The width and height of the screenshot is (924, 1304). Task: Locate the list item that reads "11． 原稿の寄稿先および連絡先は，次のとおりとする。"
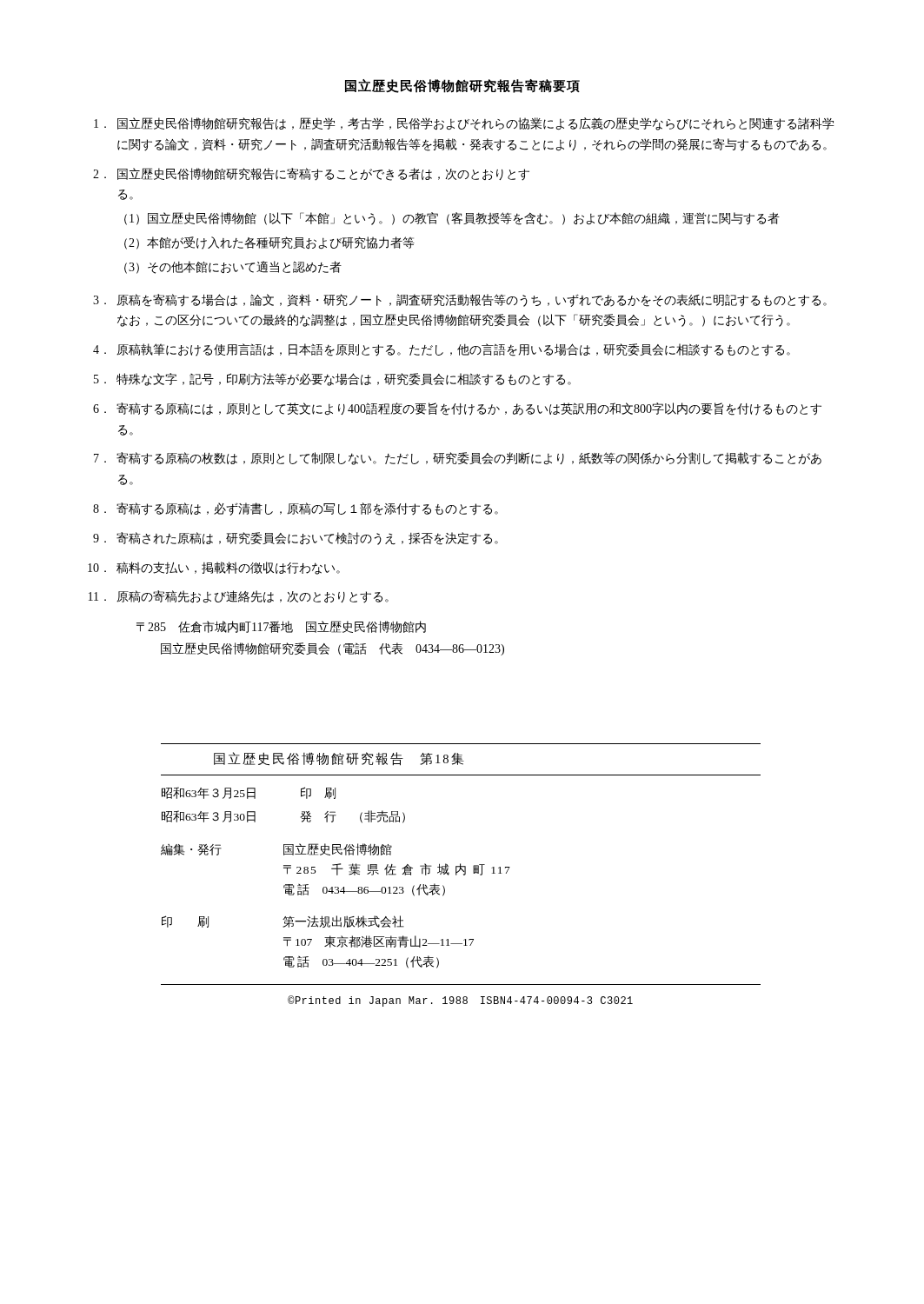239,597
